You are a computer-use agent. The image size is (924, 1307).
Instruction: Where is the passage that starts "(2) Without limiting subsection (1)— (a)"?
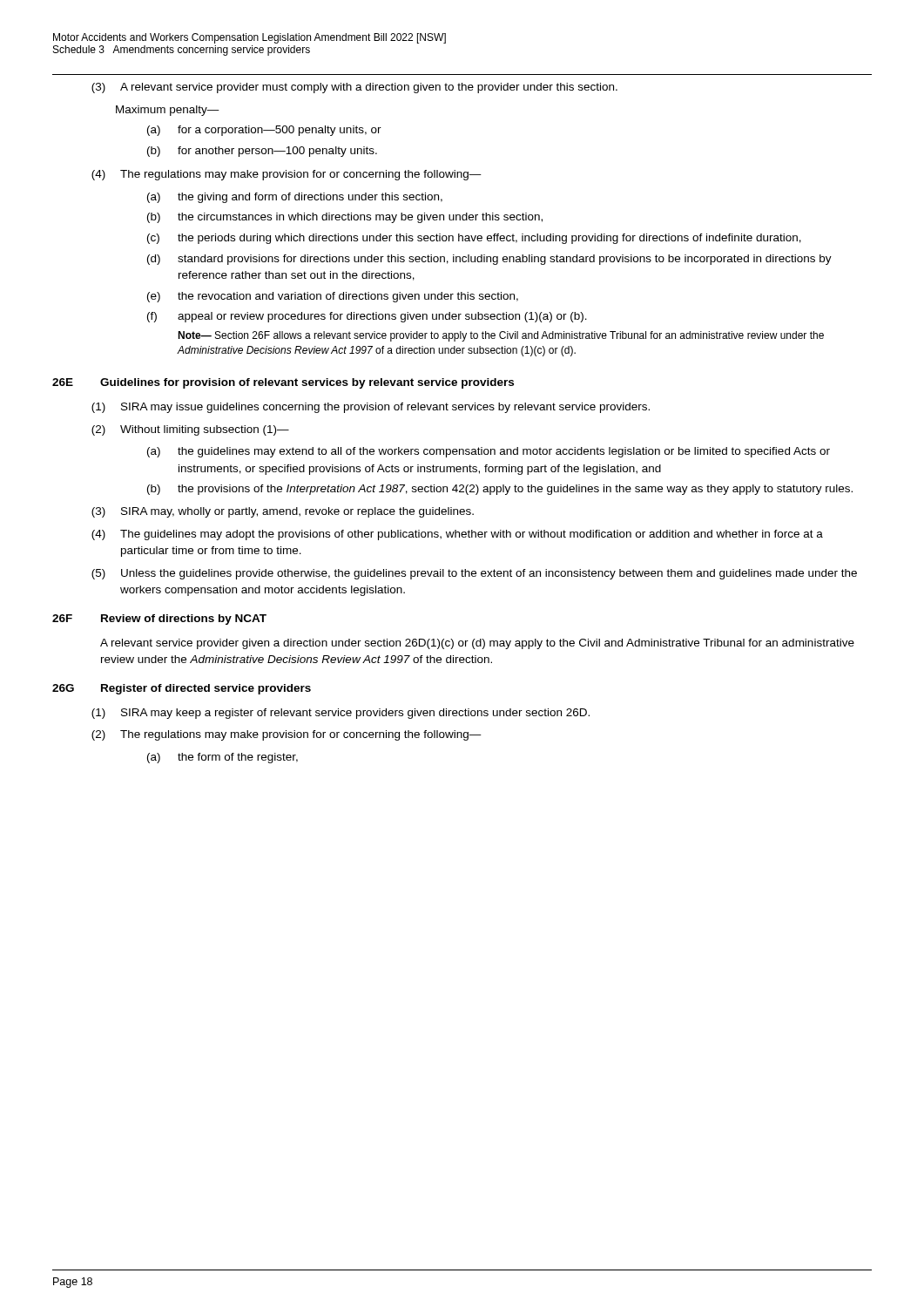(462, 459)
